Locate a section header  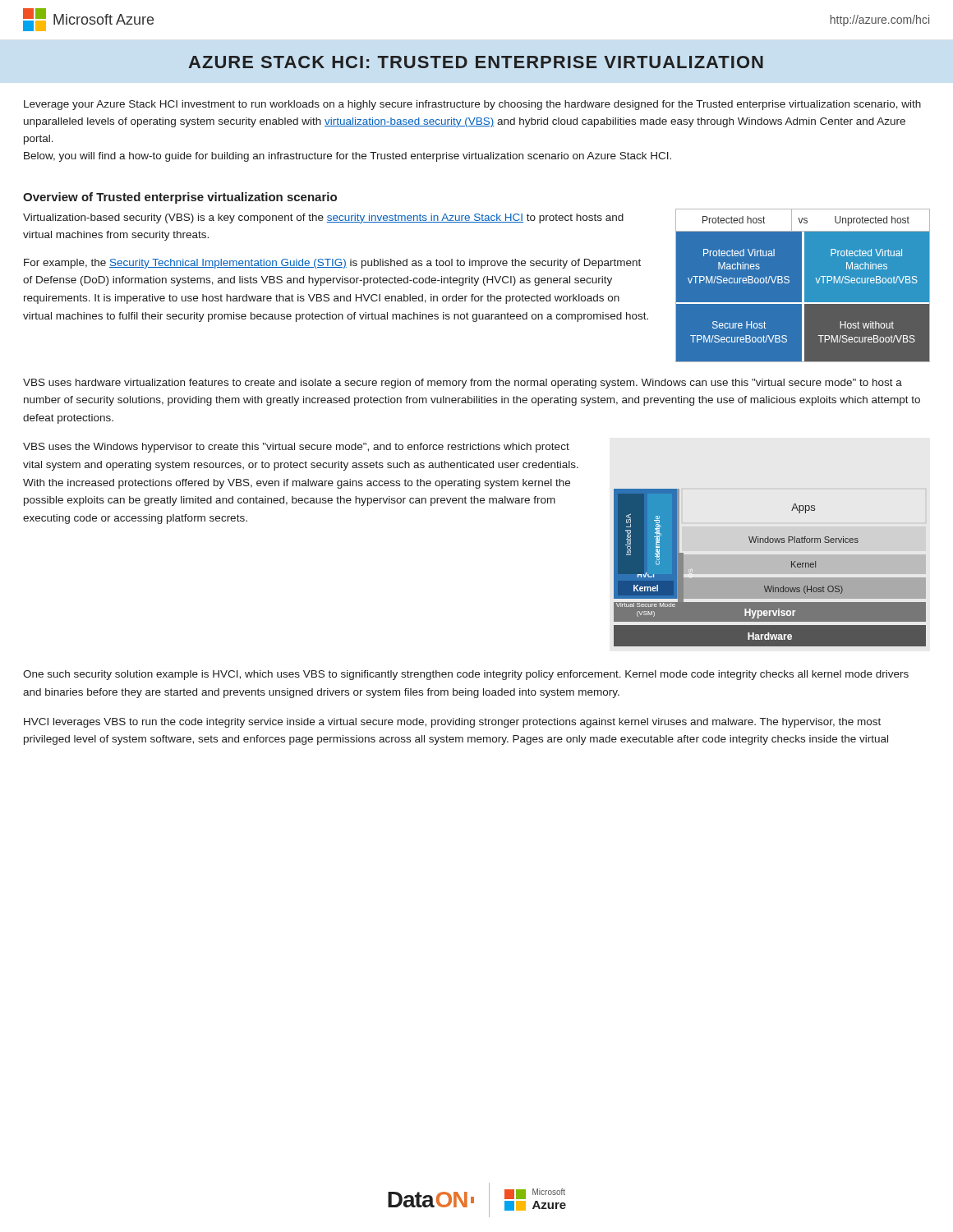pyautogui.click(x=180, y=196)
